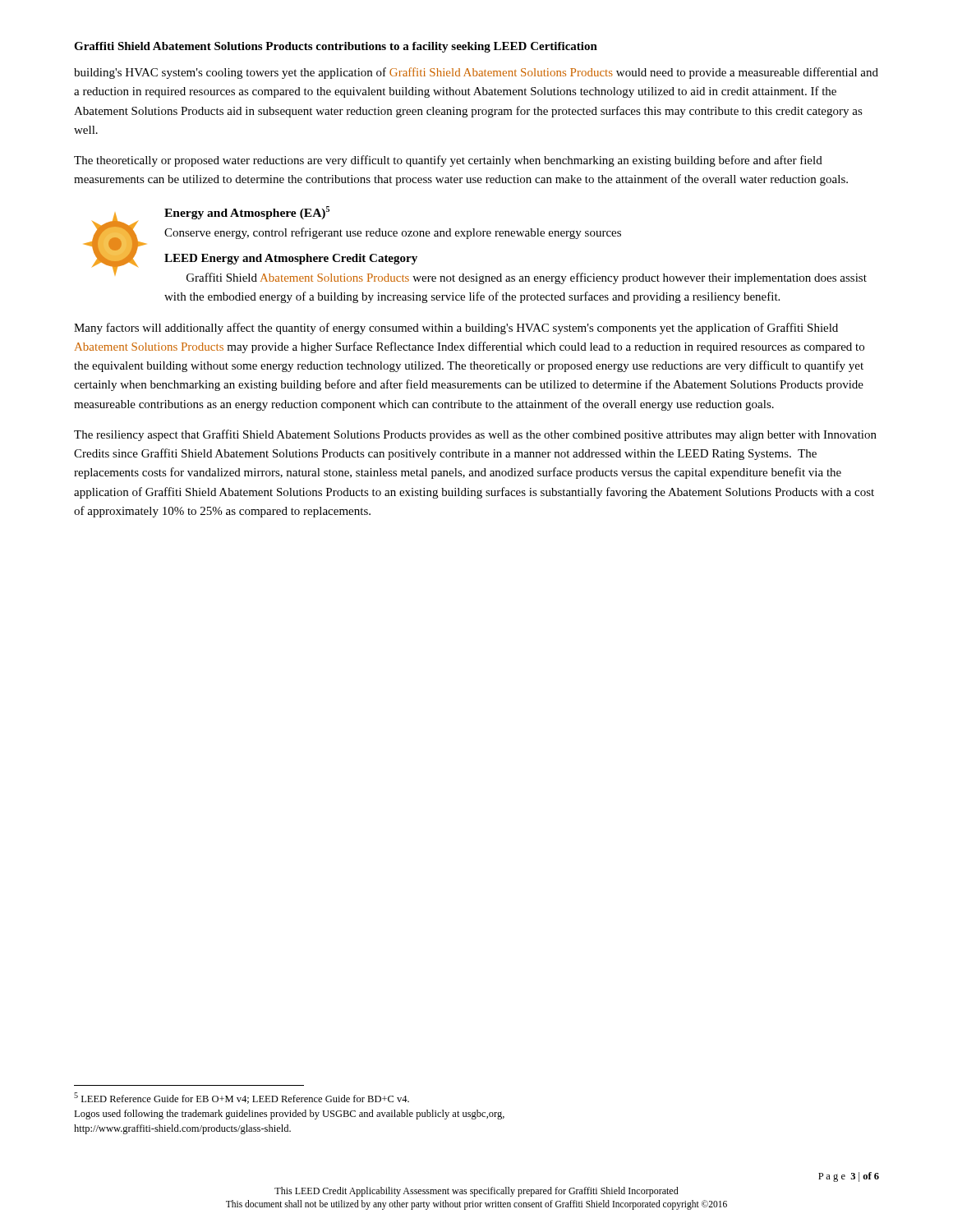Locate the block of text that opens with "The resiliency aspect that Graffiti Shield Abatement"
The image size is (953, 1232).
[x=475, y=473]
